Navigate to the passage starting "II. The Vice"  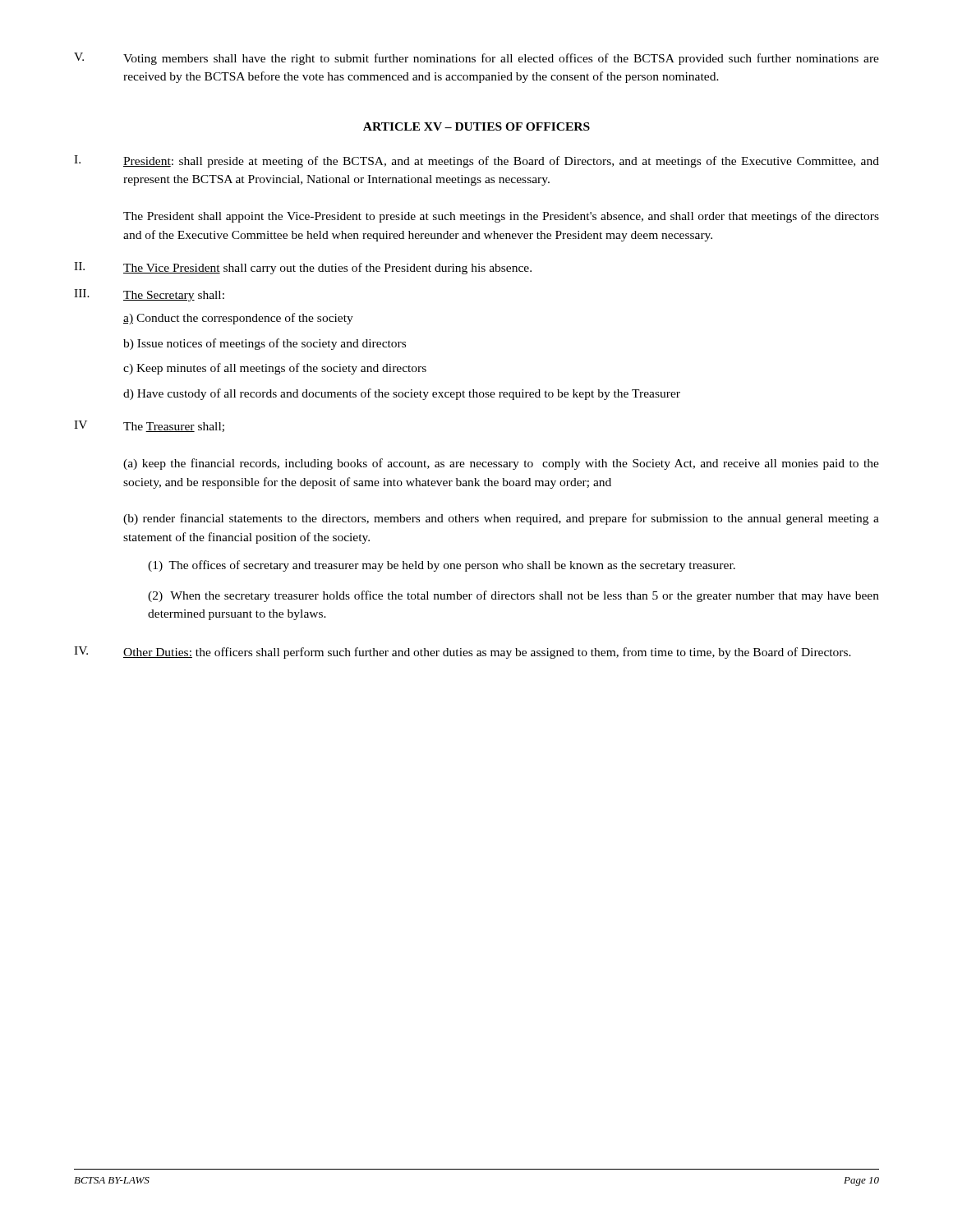(x=476, y=268)
